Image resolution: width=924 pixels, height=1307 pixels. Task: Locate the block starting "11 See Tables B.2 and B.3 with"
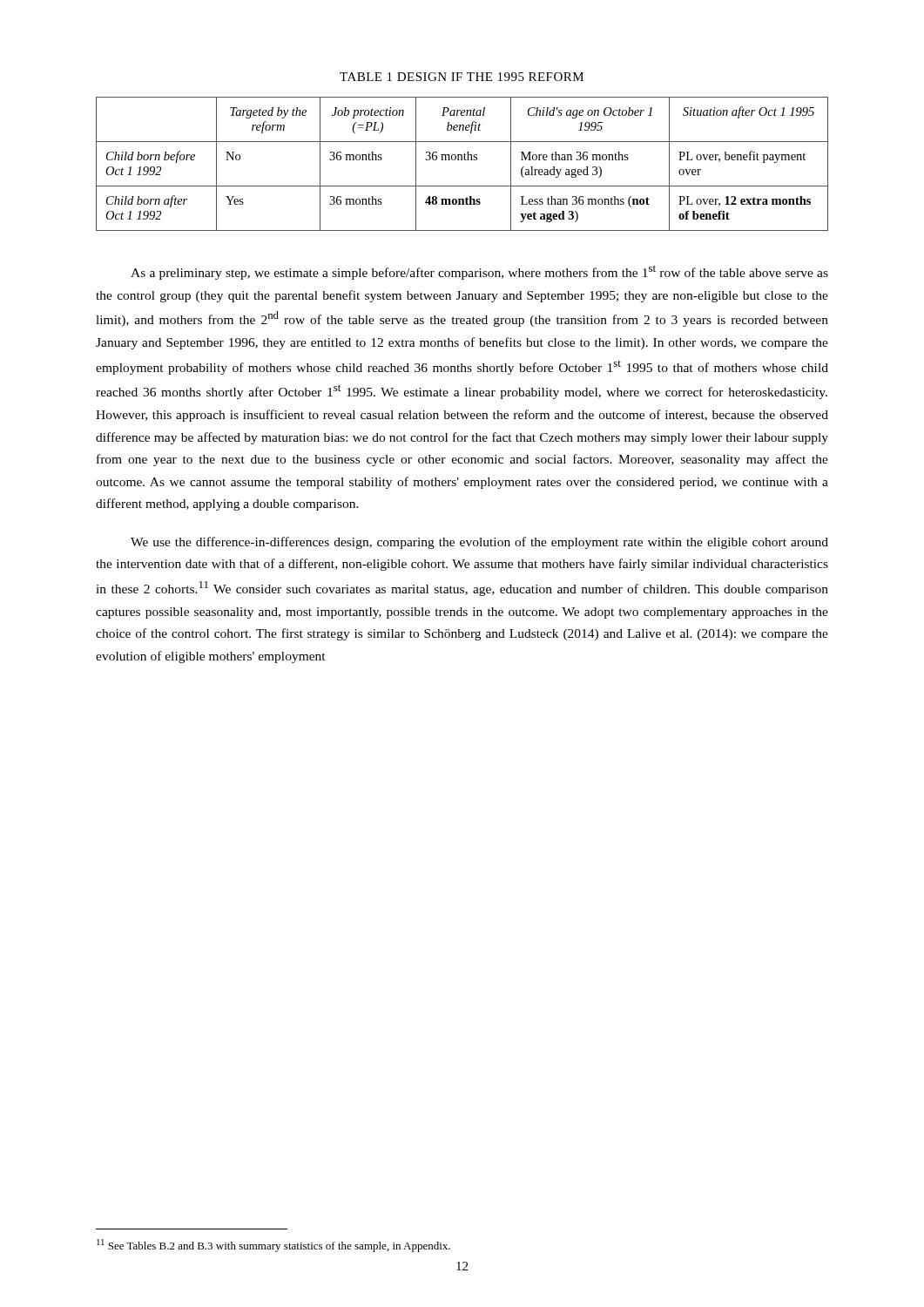pos(273,1245)
